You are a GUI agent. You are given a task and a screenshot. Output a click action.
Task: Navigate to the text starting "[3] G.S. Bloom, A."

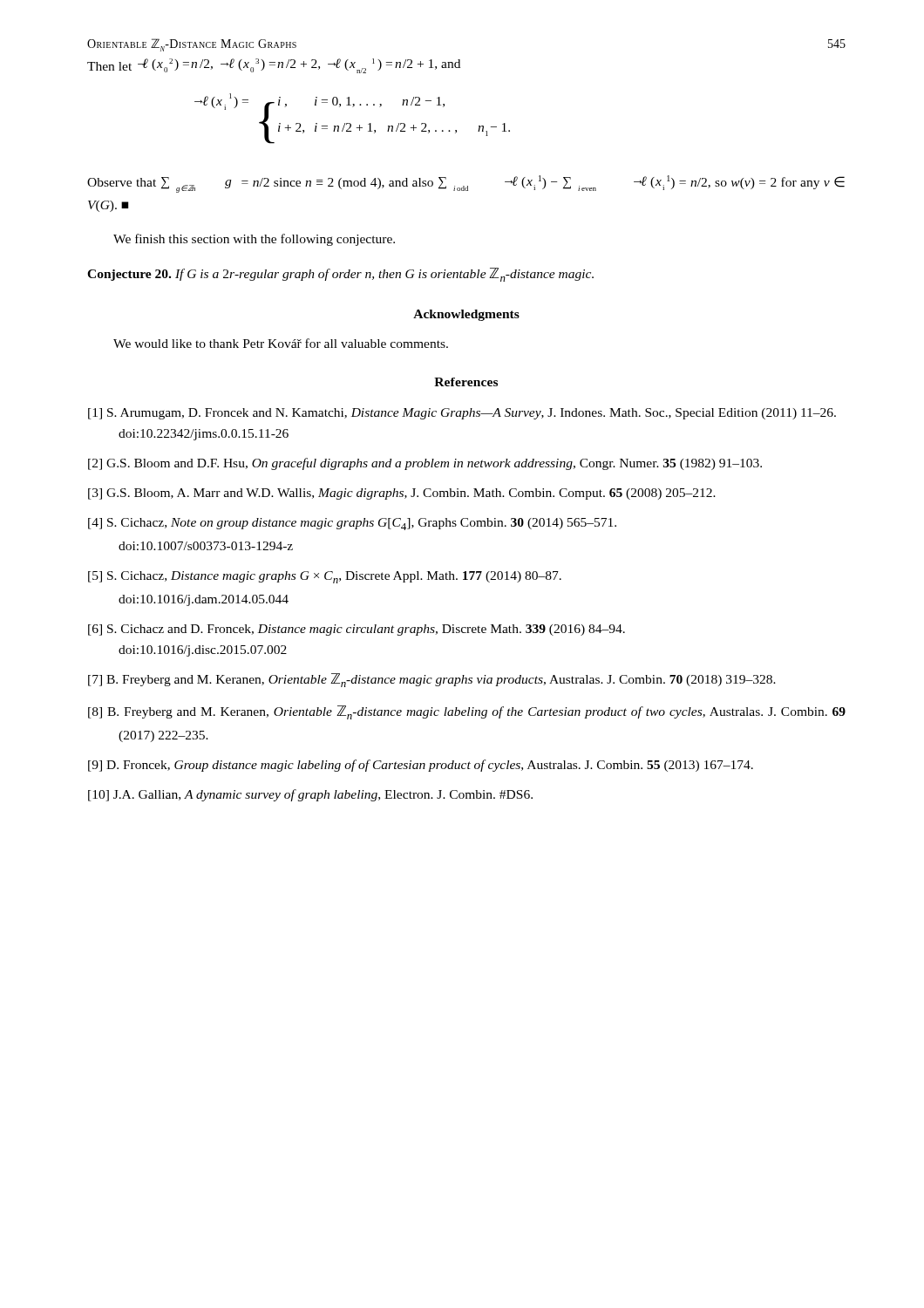tap(402, 492)
